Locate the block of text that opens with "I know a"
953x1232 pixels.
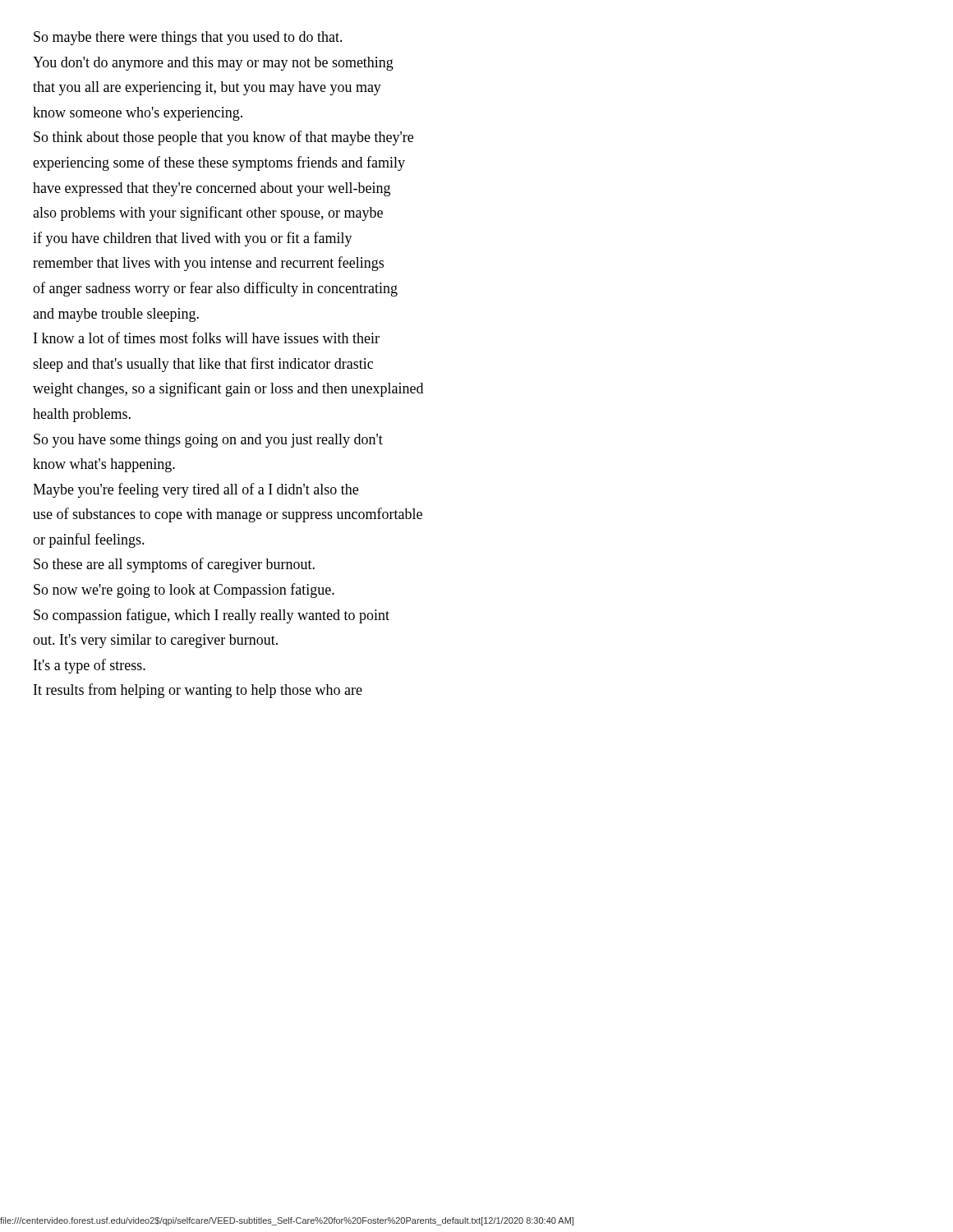tap(228, 376)
